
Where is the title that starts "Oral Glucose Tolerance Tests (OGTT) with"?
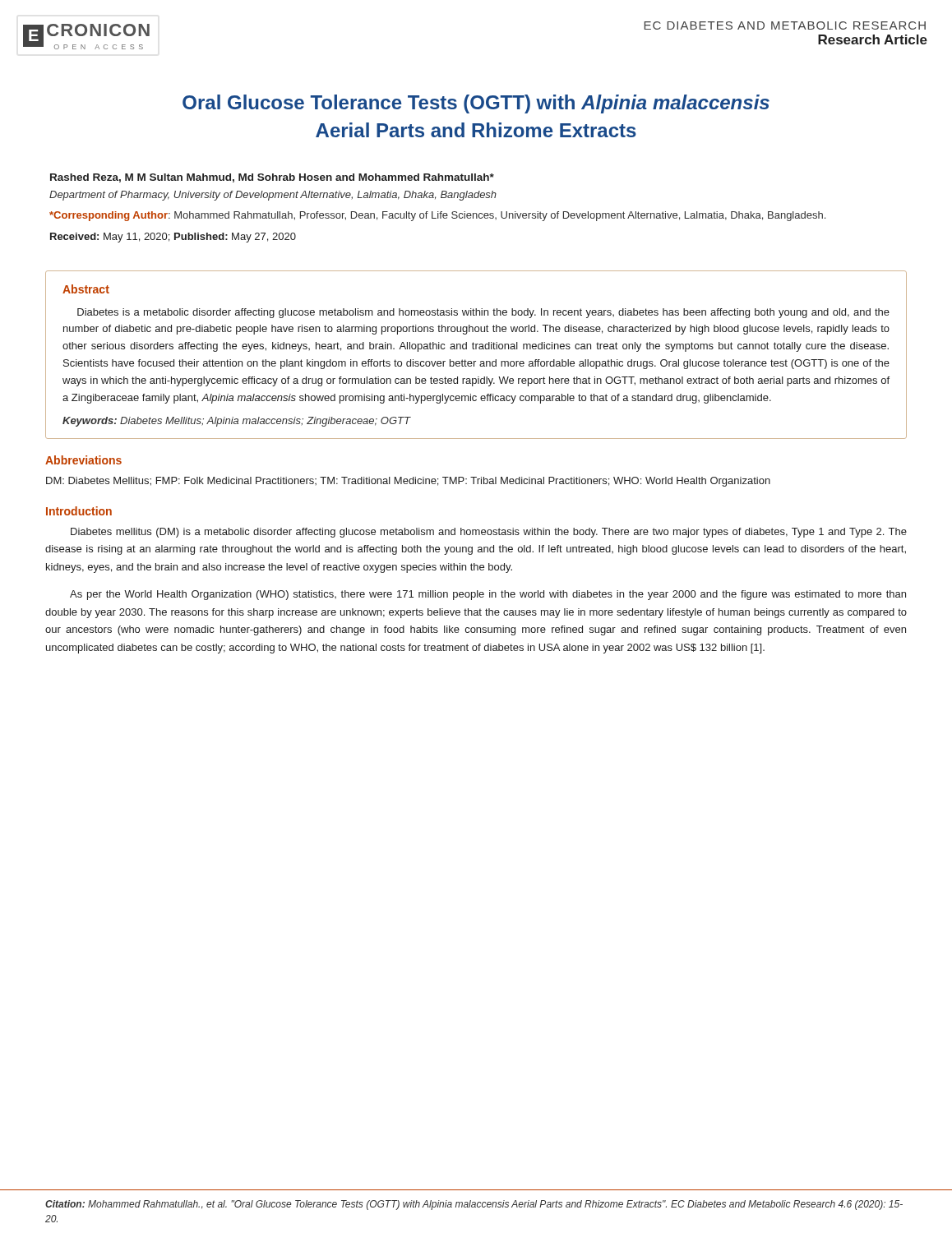(476, 116)
